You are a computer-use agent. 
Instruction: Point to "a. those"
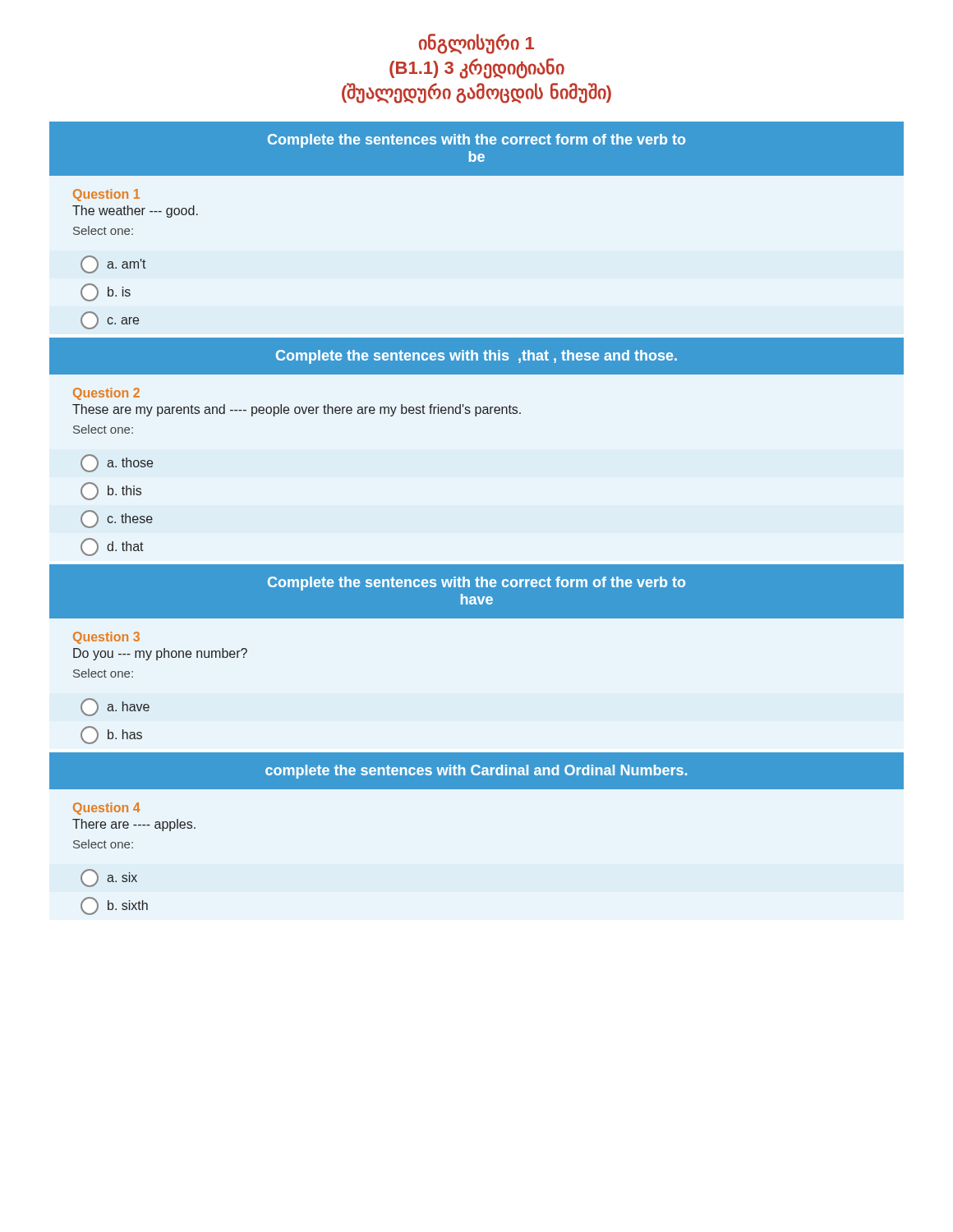pos(117,463)
